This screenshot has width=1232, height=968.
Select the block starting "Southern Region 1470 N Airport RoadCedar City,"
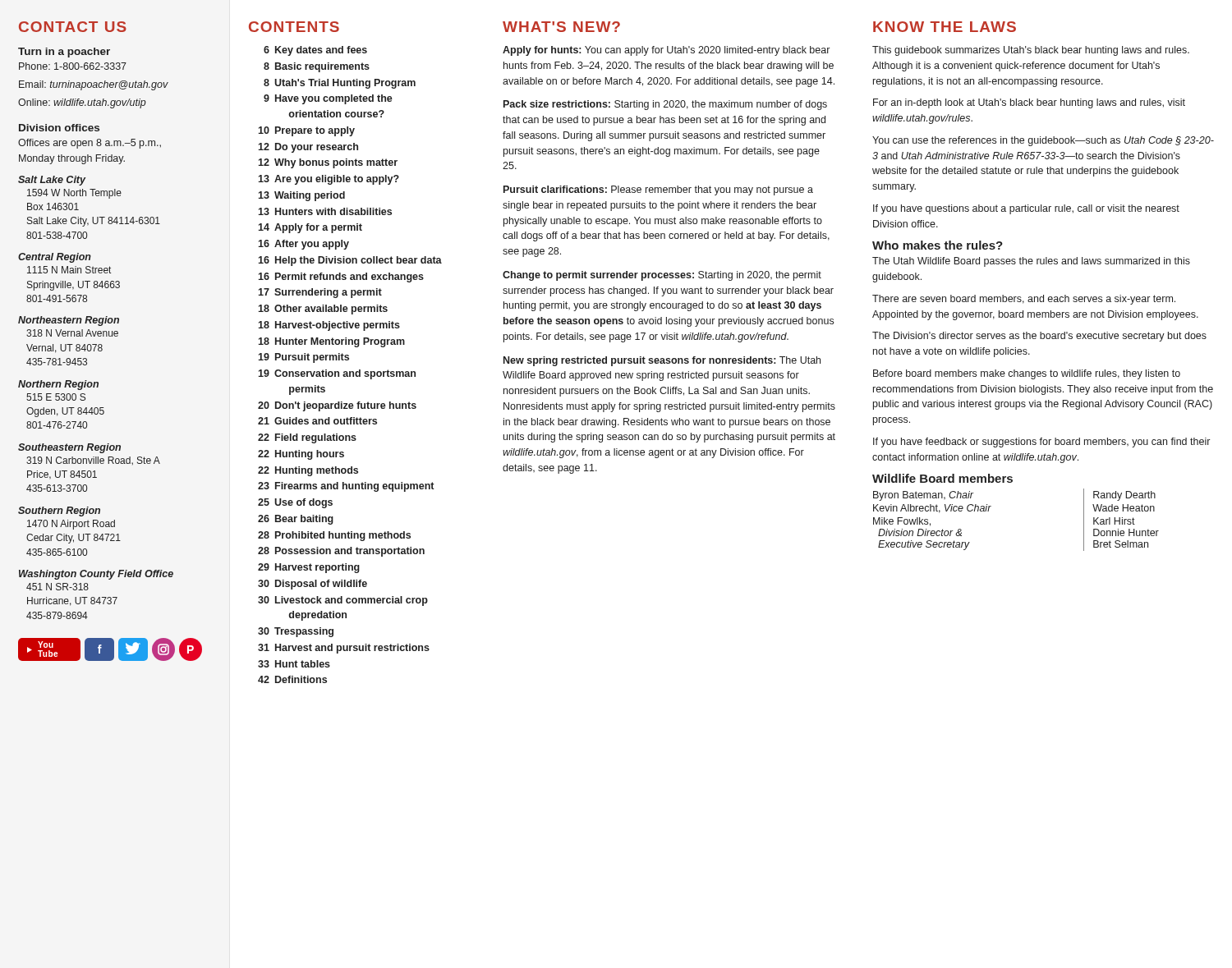pos(116,532)
